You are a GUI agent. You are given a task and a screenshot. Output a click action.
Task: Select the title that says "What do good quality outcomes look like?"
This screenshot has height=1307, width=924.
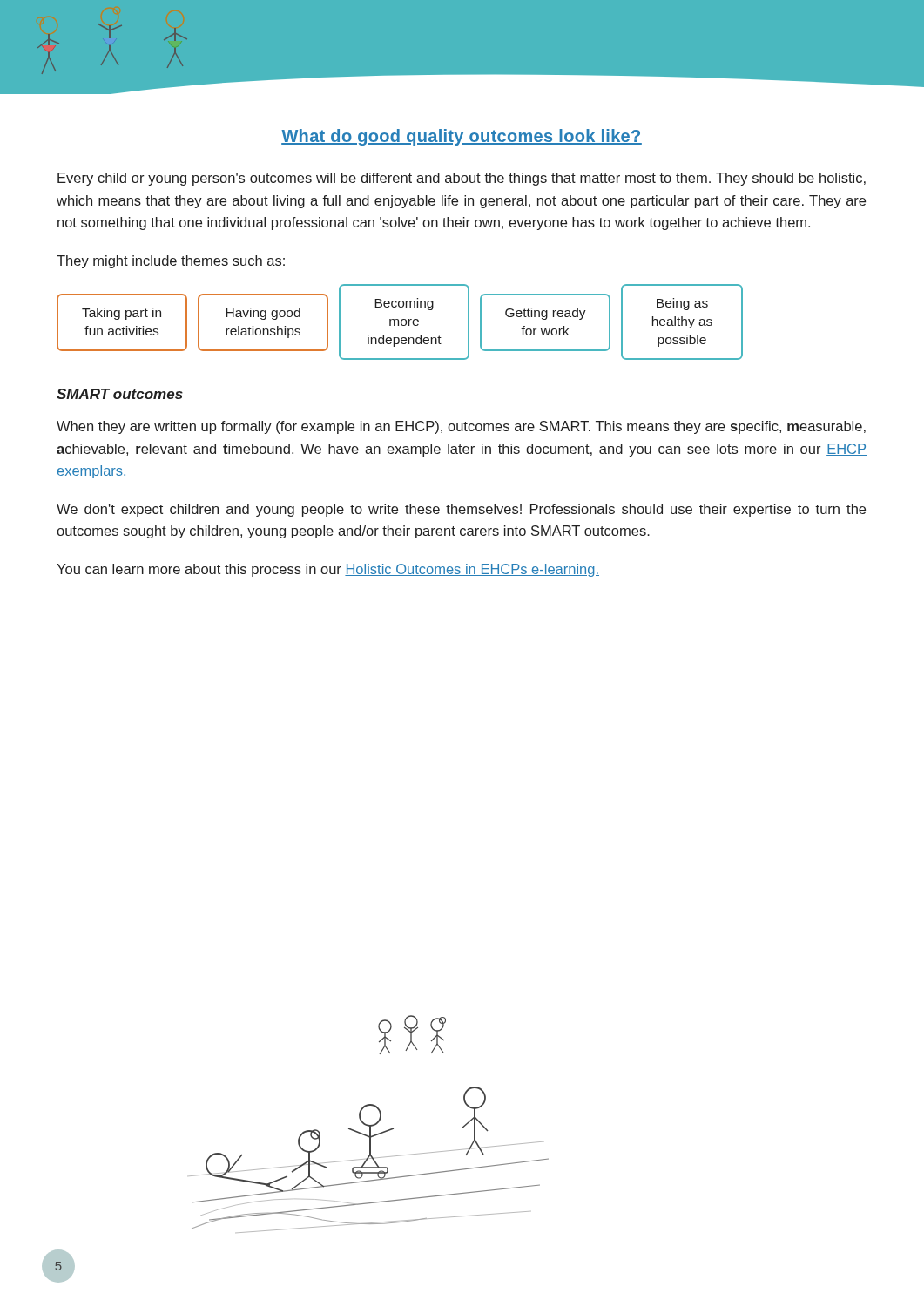(462, 136)
